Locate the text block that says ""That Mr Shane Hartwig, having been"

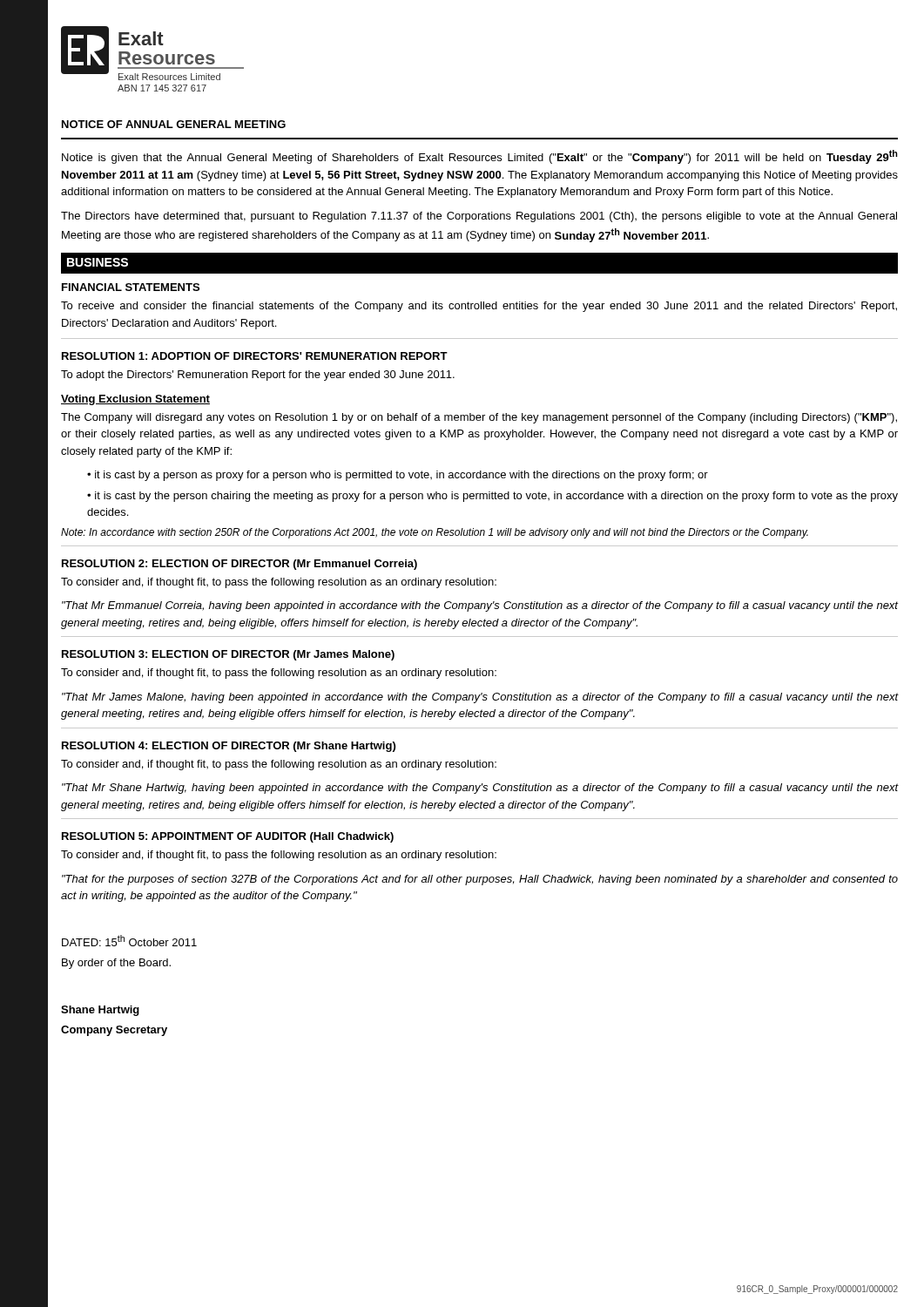coord(479,796)
